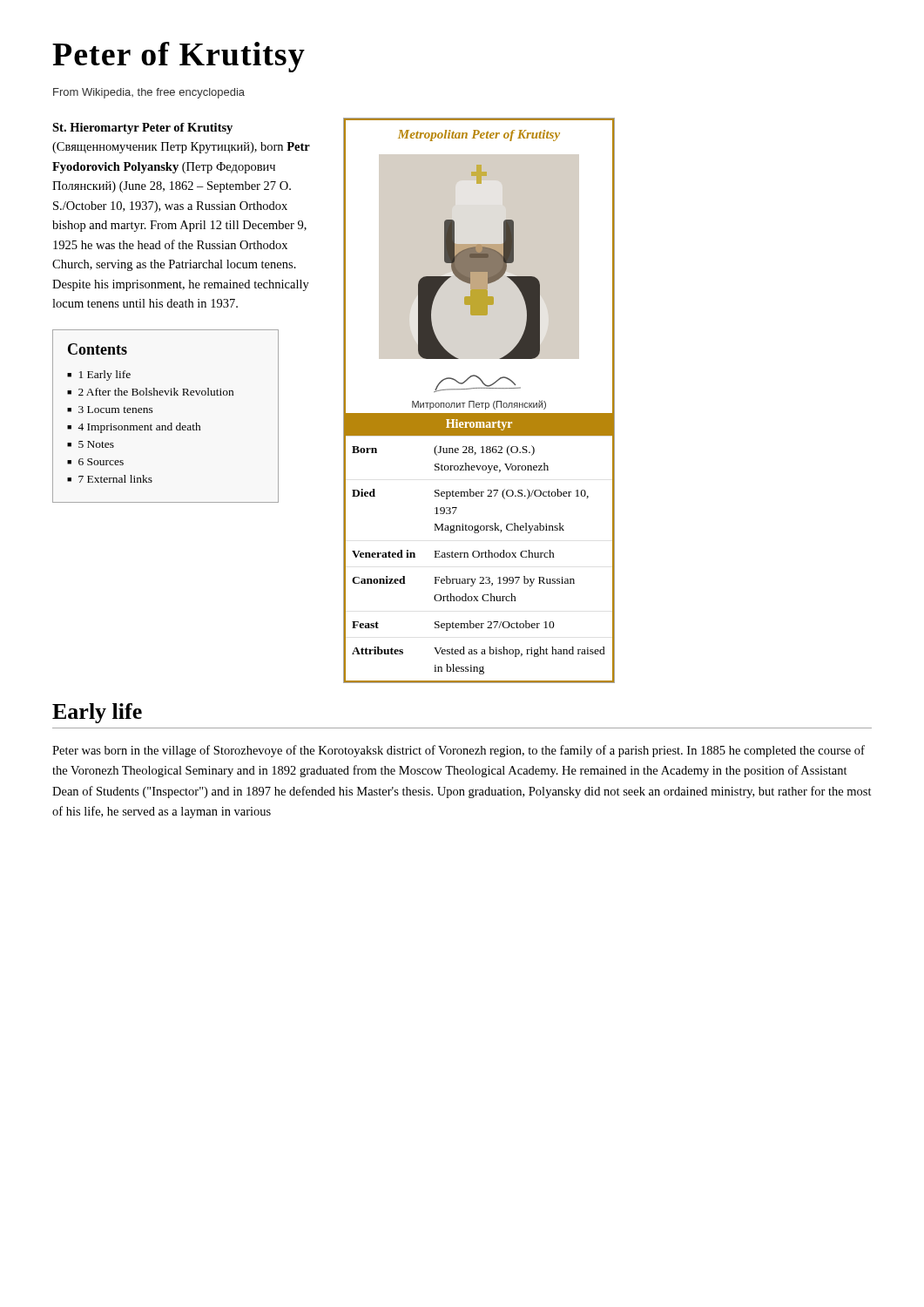Click on the element starting "4 Imprisonment and death"
924x1307 pixels.
coord(139,426)
